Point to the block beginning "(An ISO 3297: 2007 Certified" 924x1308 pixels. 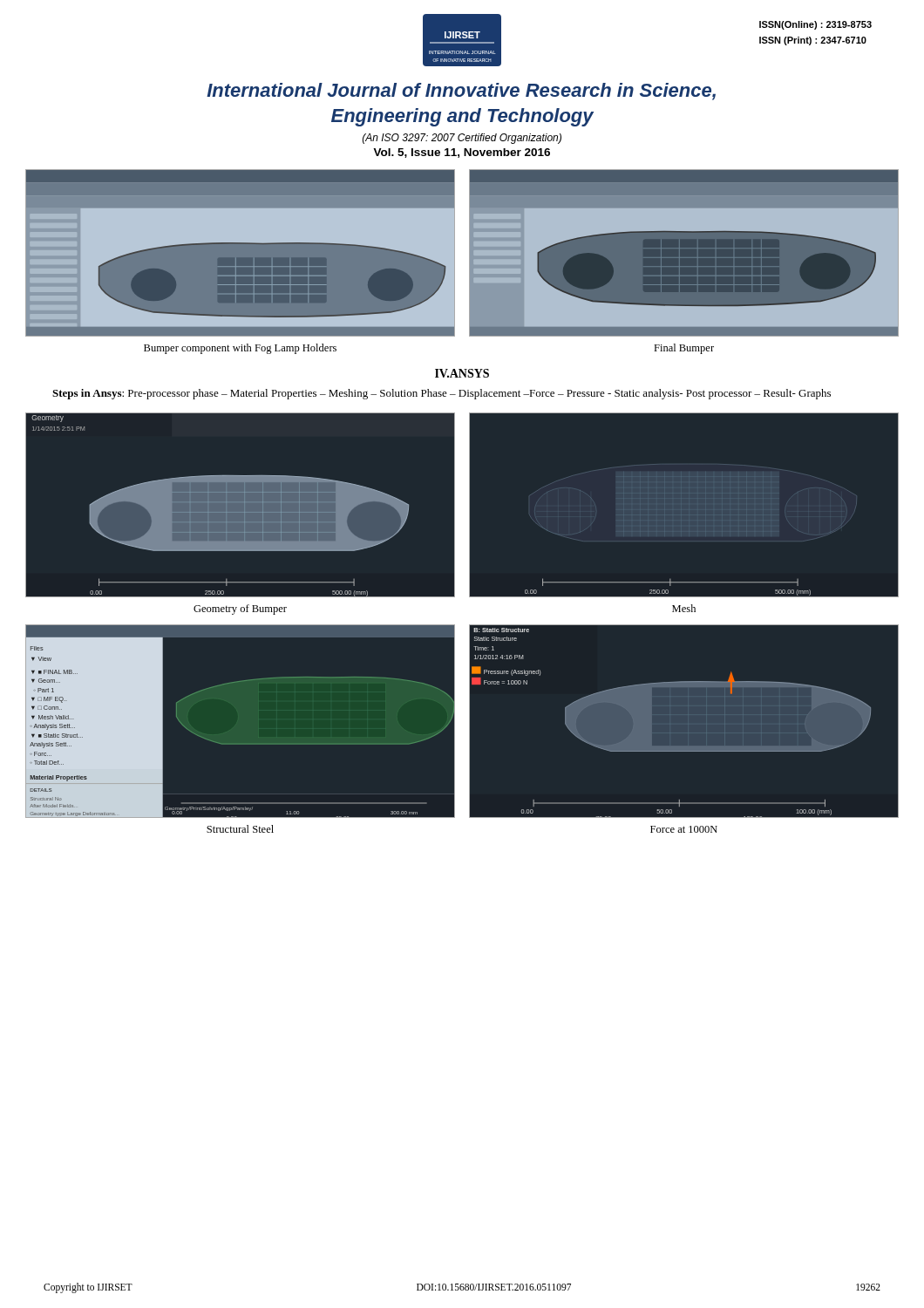pyautogui.click(x=462, y=138)
